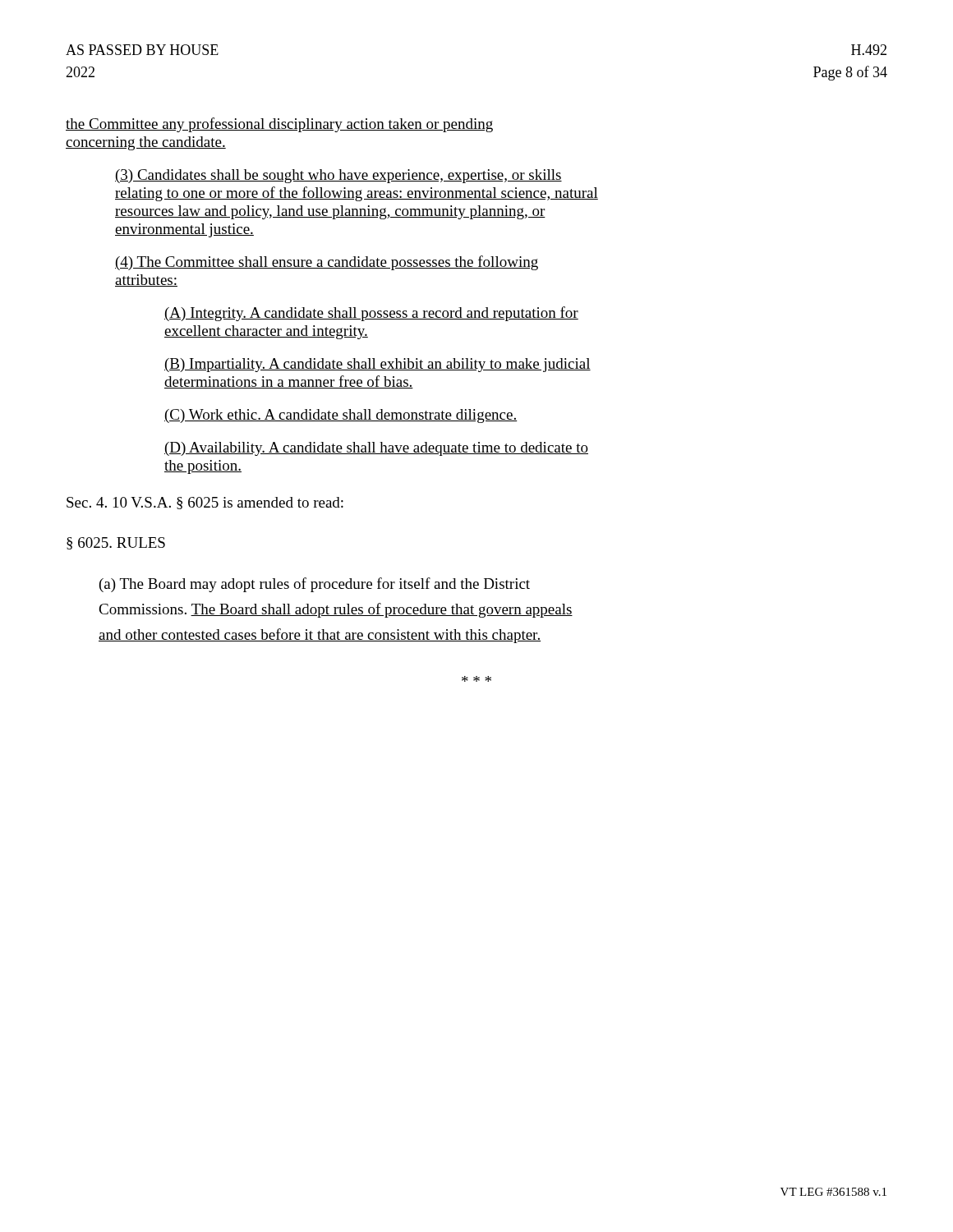Select the passage starting "(C) Work ethic. A"

point(341,414)
